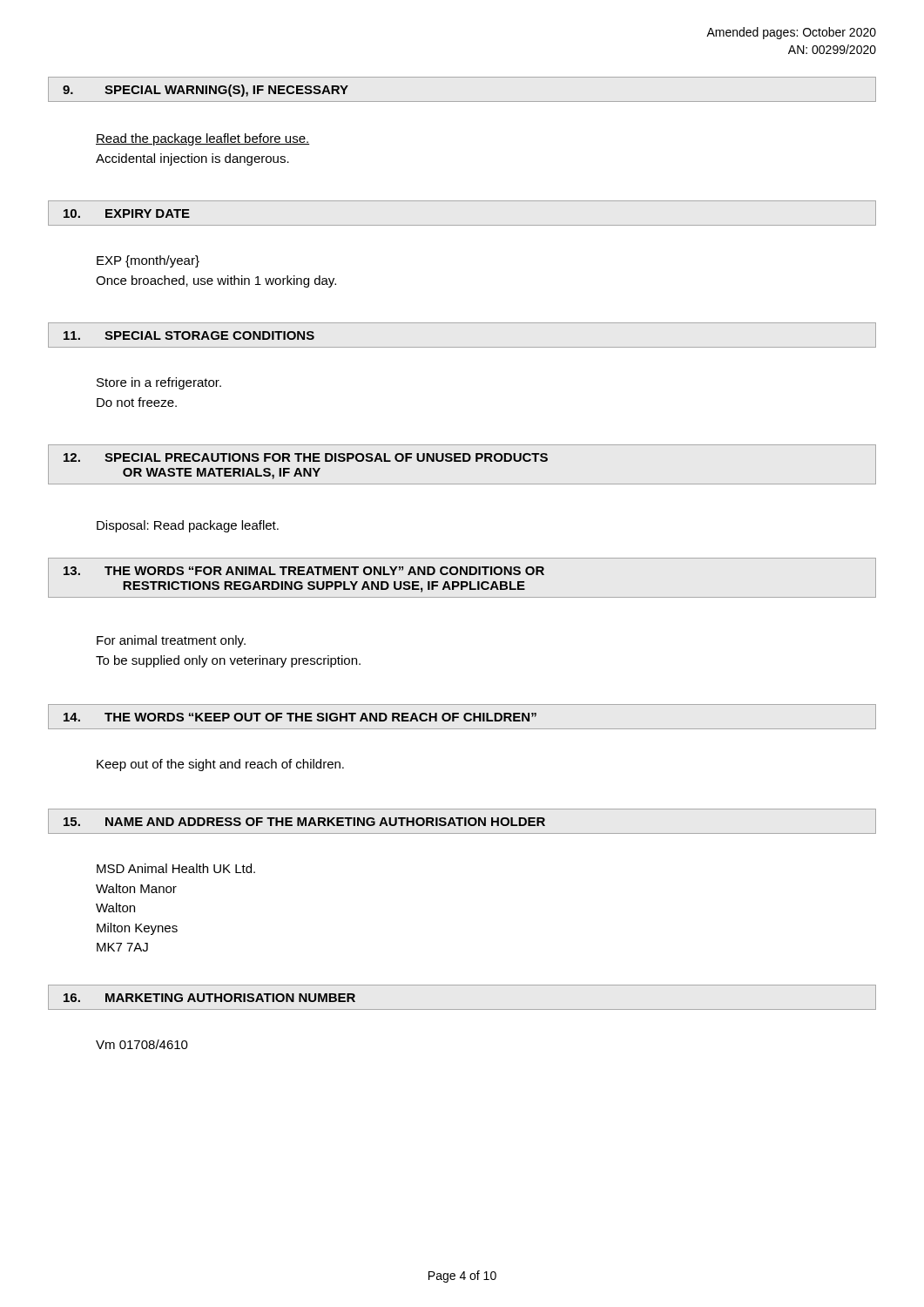The image size is (924, 1307).
Task: Find the section header on this page that starts "15. NAME AND ADDRESS OF"
Action: point(304,821)
